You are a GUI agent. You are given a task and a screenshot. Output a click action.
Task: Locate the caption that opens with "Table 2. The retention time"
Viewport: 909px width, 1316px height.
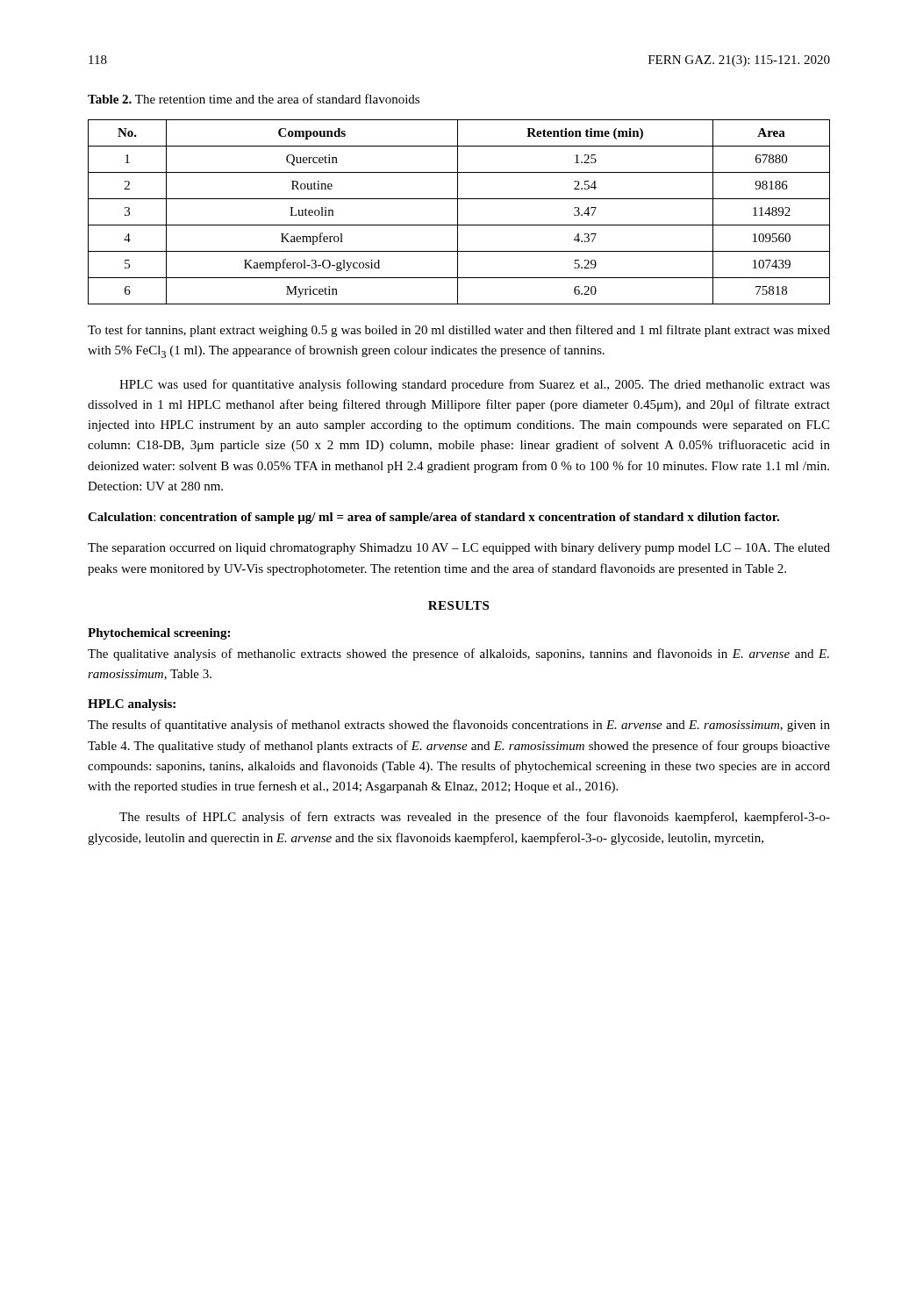point(254,99)
